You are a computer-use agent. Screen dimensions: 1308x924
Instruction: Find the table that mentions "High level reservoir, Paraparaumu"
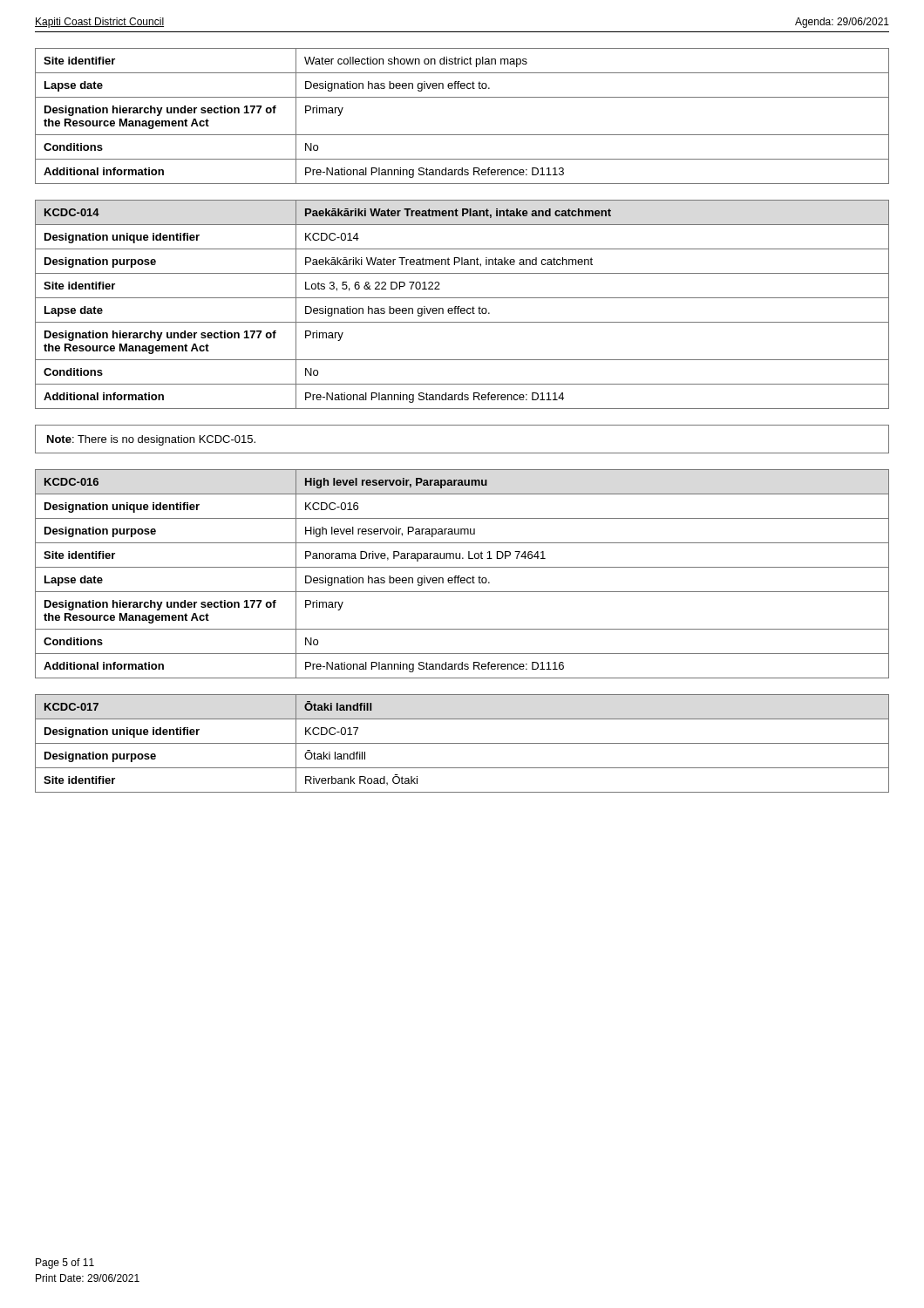point(462,574)
